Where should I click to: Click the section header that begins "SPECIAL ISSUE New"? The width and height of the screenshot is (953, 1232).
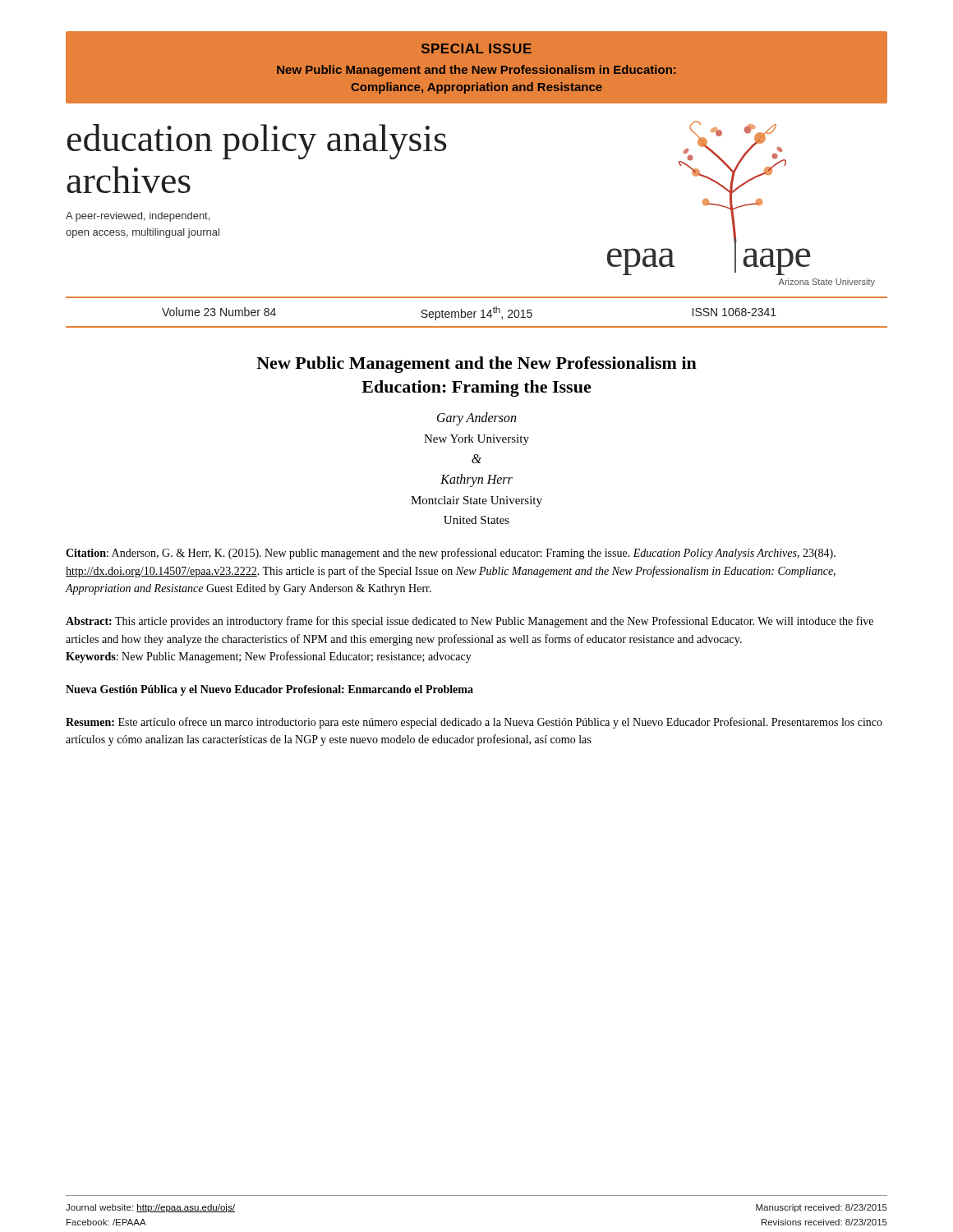click(476, 67)
